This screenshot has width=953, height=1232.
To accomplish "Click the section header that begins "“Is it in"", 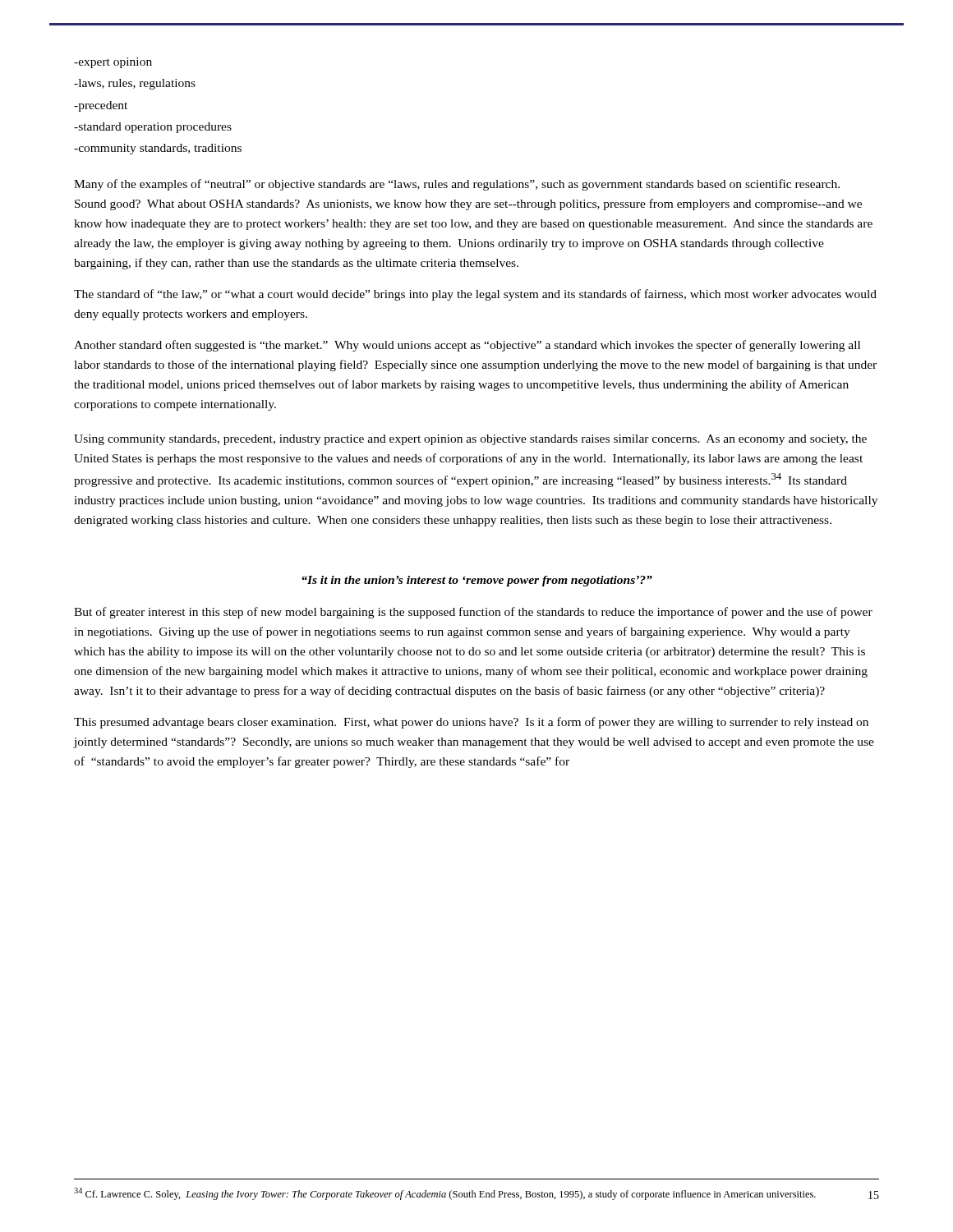I will [x=476, y=580].
